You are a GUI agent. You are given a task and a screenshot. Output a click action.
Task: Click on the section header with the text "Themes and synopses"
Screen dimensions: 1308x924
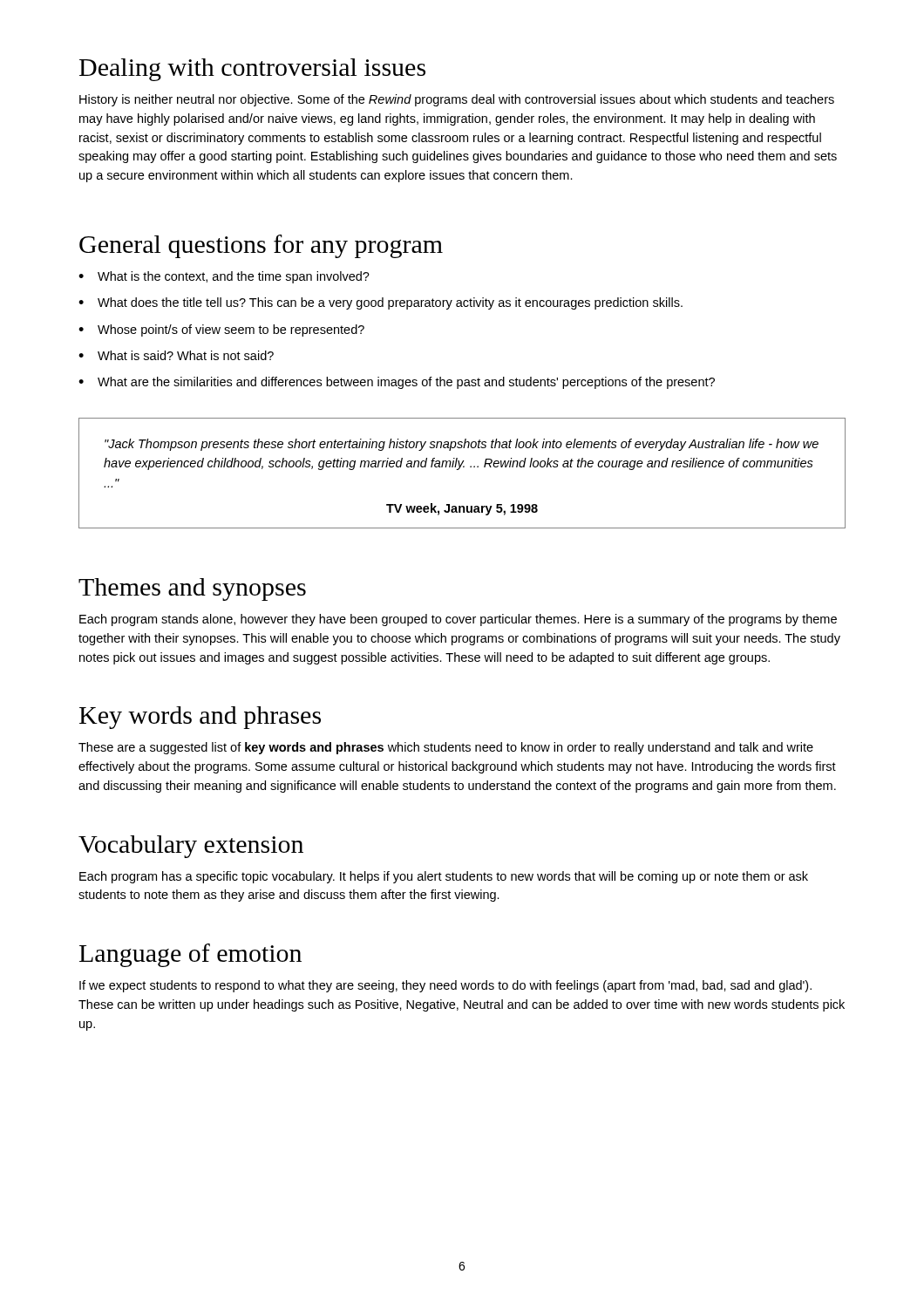(x=192, y=589)
